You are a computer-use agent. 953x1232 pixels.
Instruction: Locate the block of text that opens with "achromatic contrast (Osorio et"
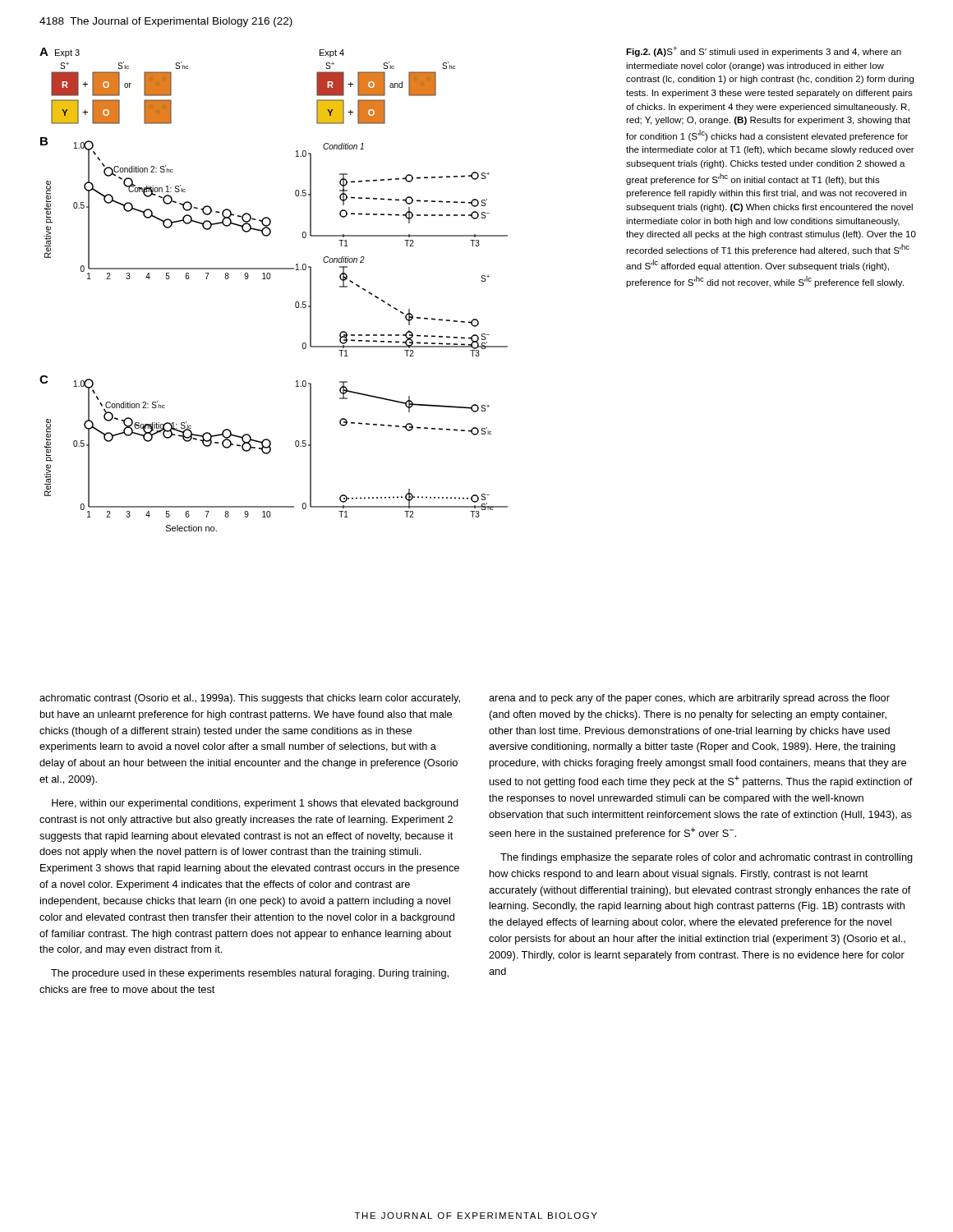tap(249, 699)
